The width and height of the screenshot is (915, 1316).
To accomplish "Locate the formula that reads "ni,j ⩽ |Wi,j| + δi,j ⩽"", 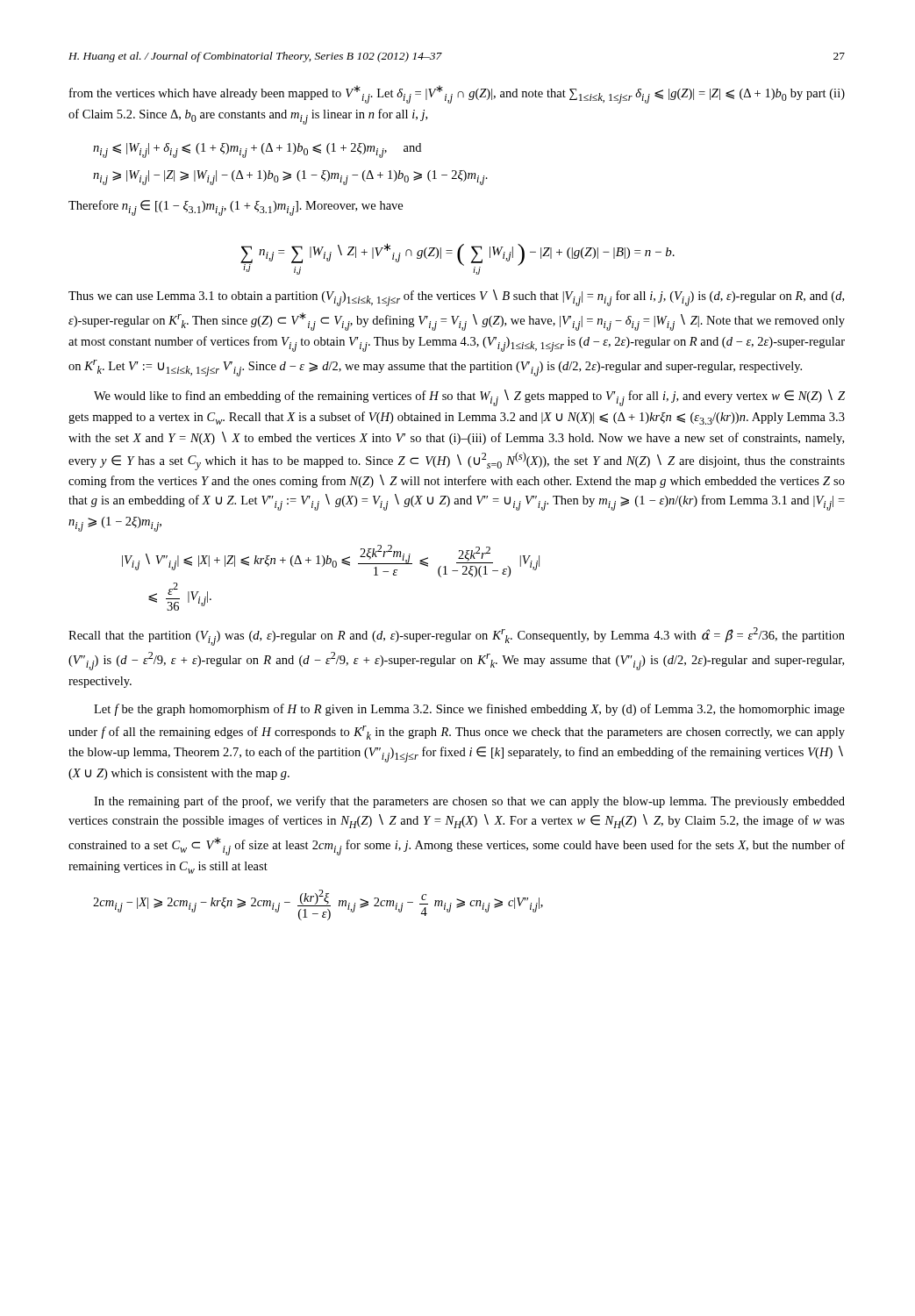I will (291, 162).
